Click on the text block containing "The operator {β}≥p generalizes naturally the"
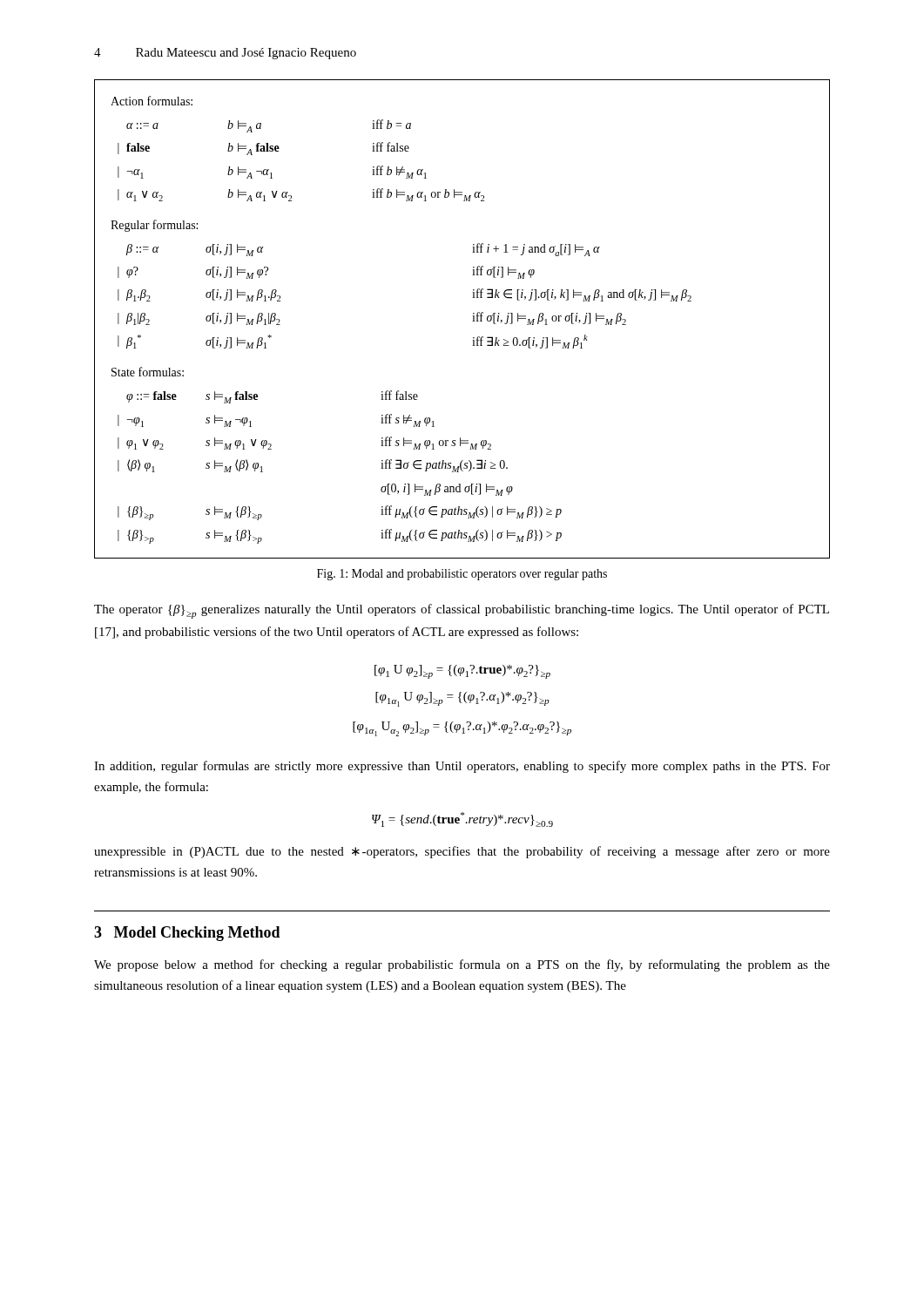 coord(462,620)
